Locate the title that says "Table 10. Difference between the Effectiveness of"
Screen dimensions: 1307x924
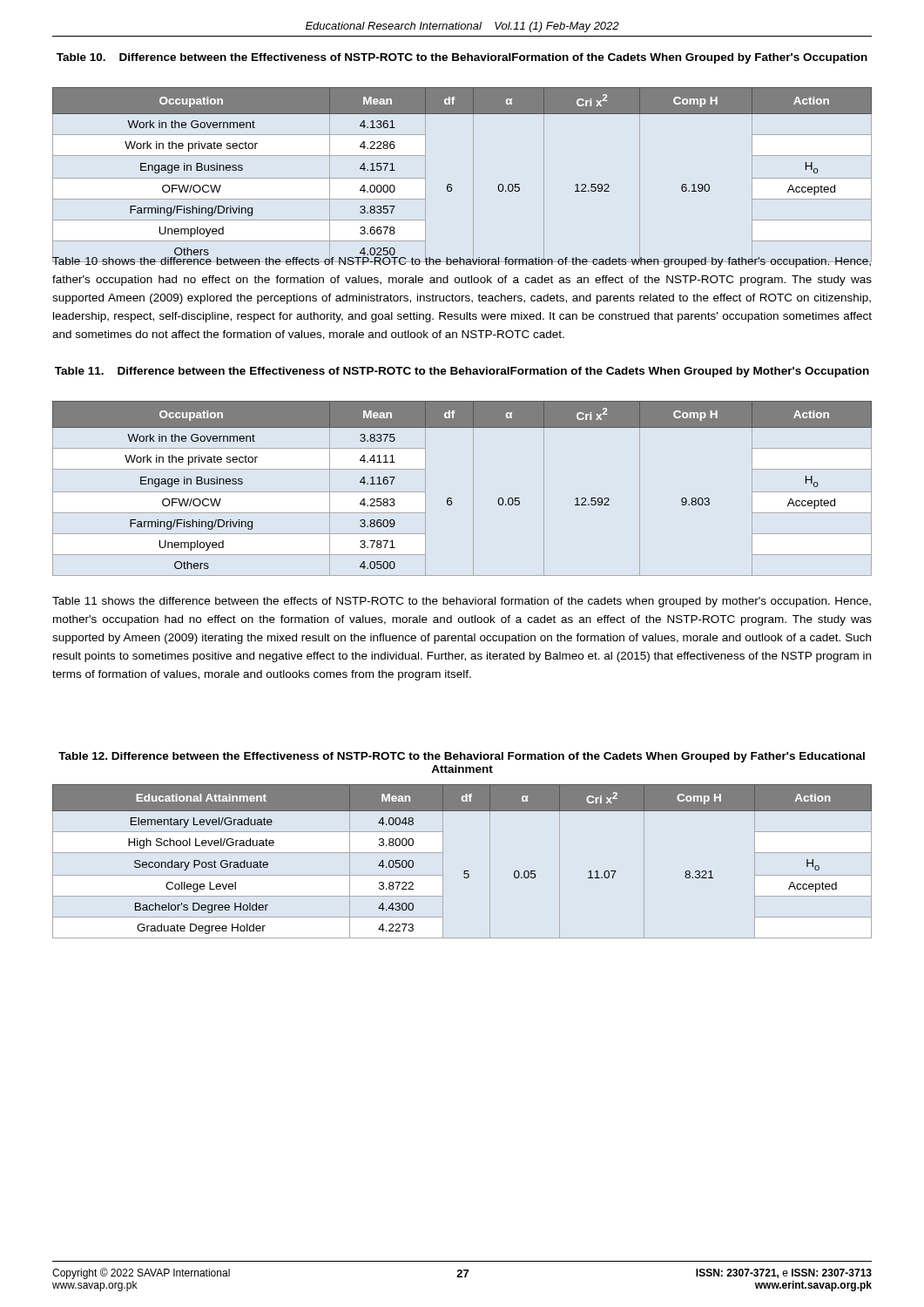tap(462, 57)
